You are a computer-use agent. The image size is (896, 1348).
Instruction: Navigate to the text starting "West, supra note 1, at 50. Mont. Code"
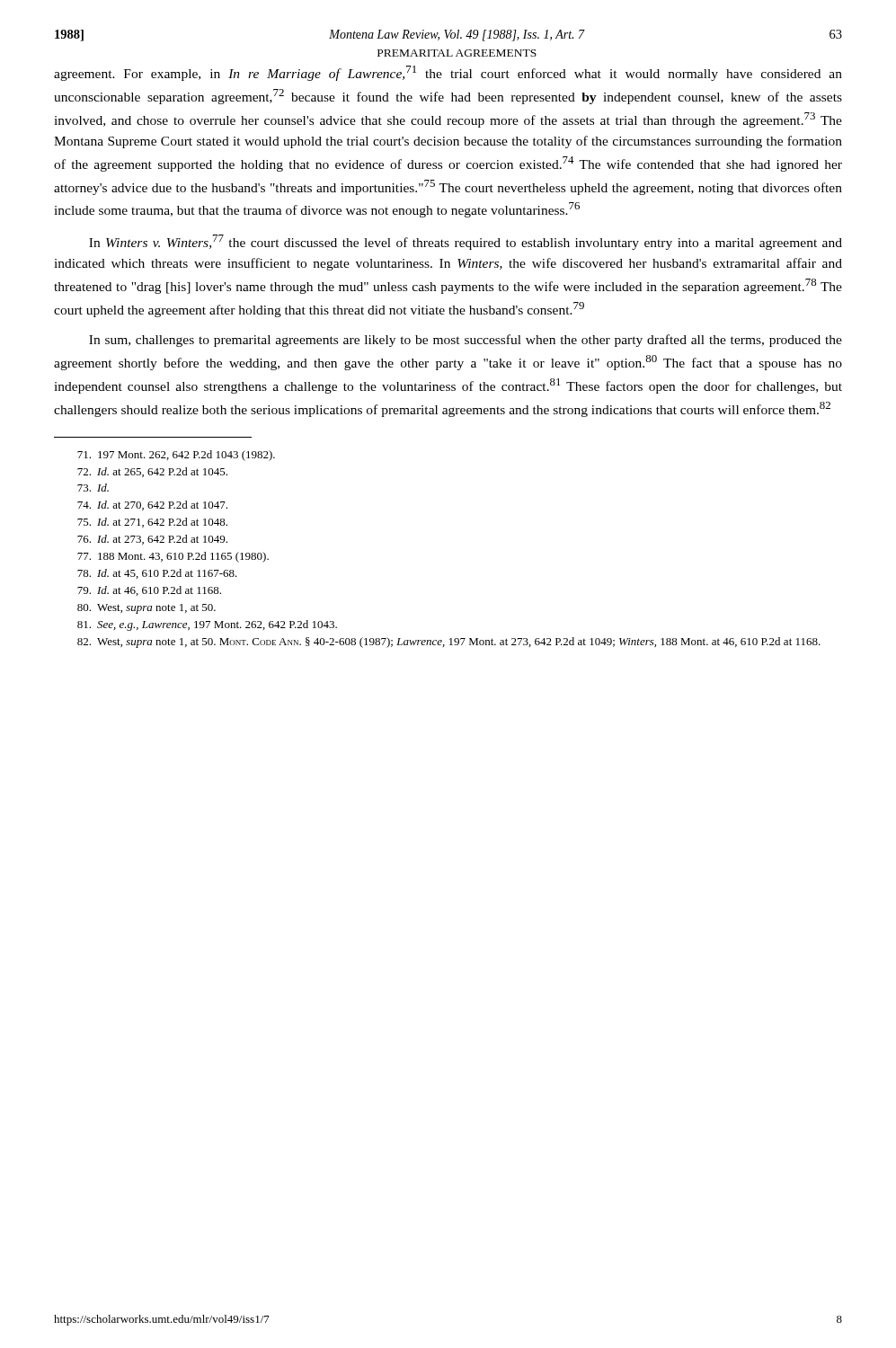pyautogui.click(x=448, y=642)
